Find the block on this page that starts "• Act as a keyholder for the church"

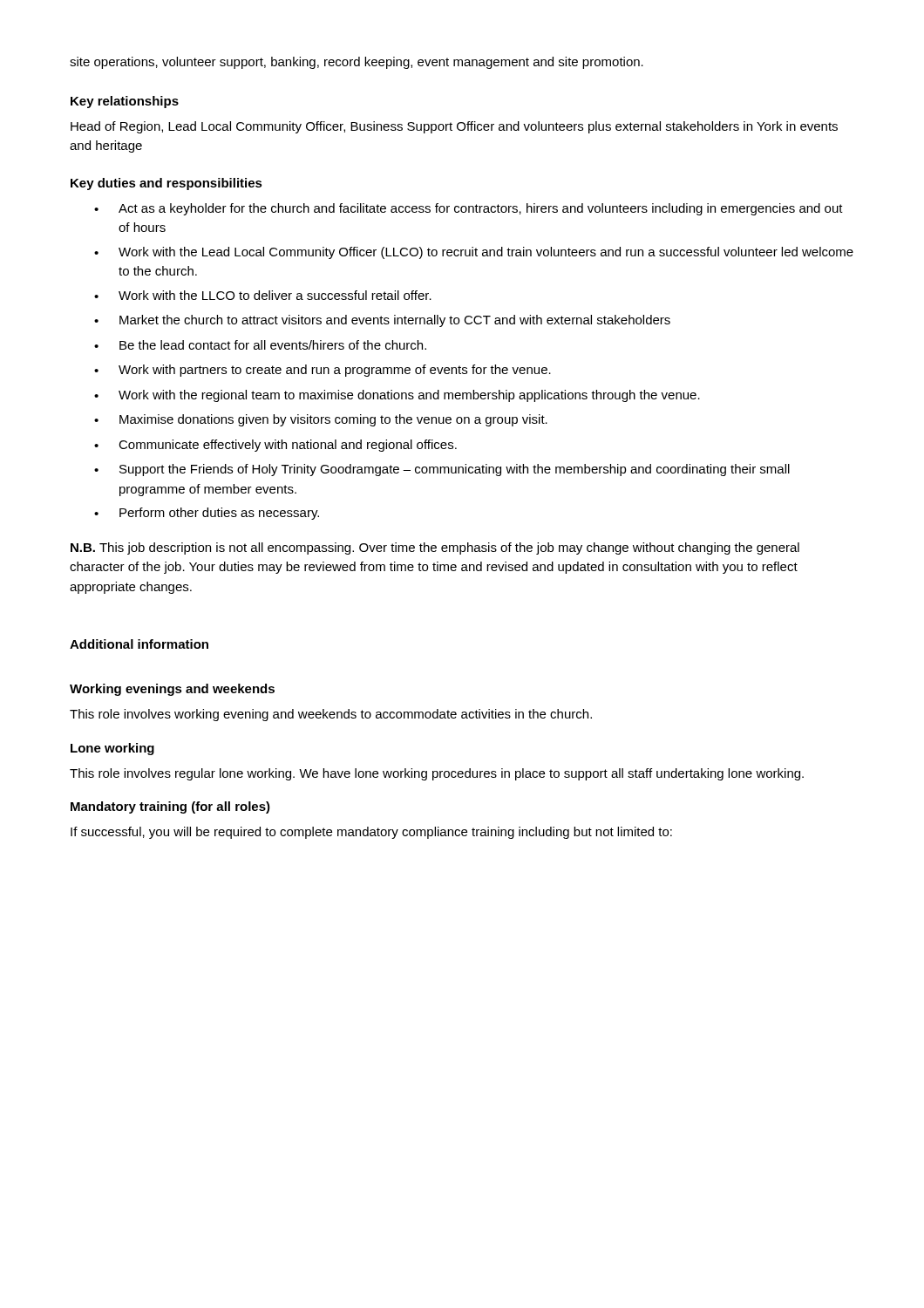coord(474,218)
